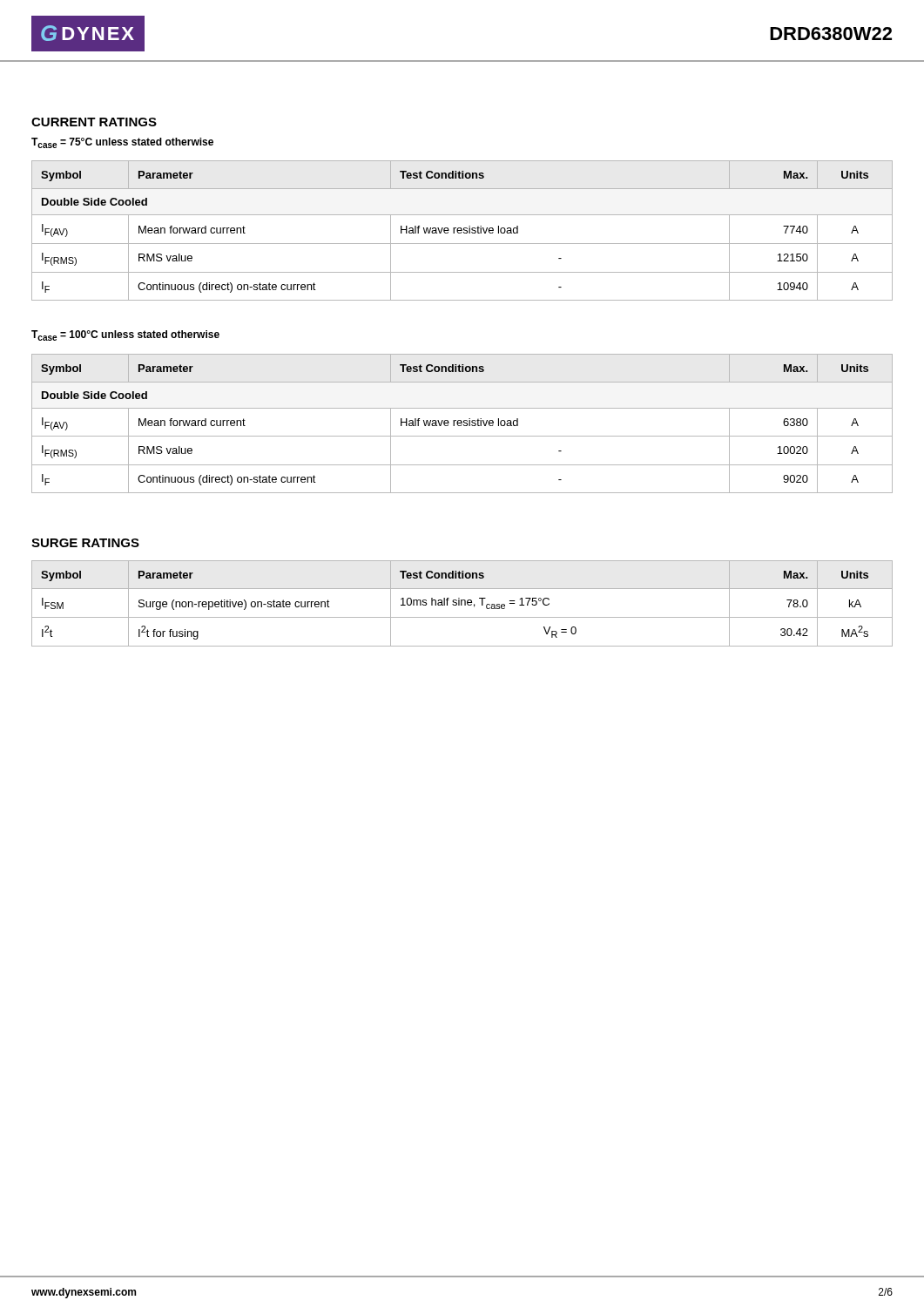Click on the text with the text "Tcase = 100°C unless stated otherwise"
The image size is (924, 1307).
(x=125, y=336)
